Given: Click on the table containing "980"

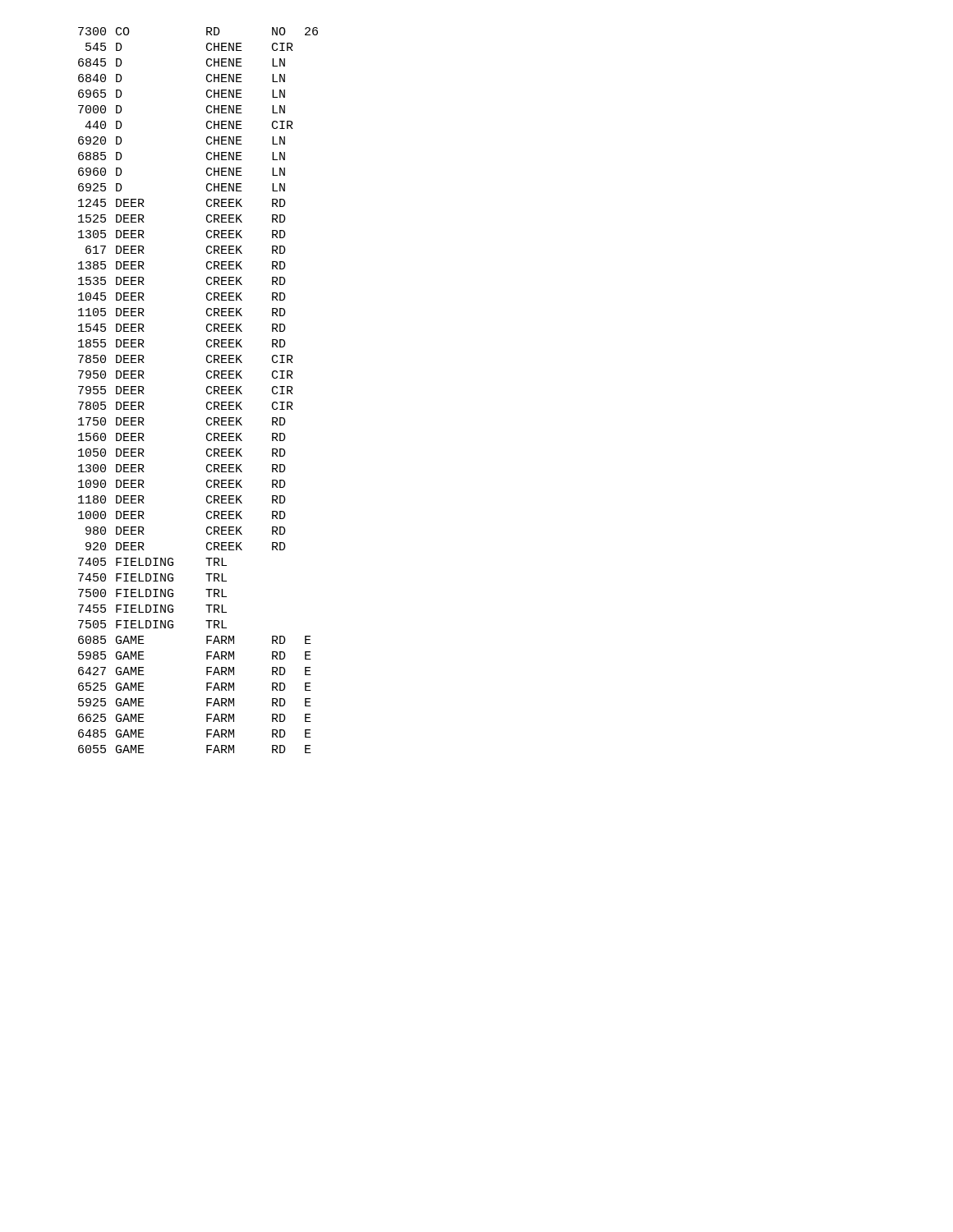Looking at the screenshot, I should [255, 391].
